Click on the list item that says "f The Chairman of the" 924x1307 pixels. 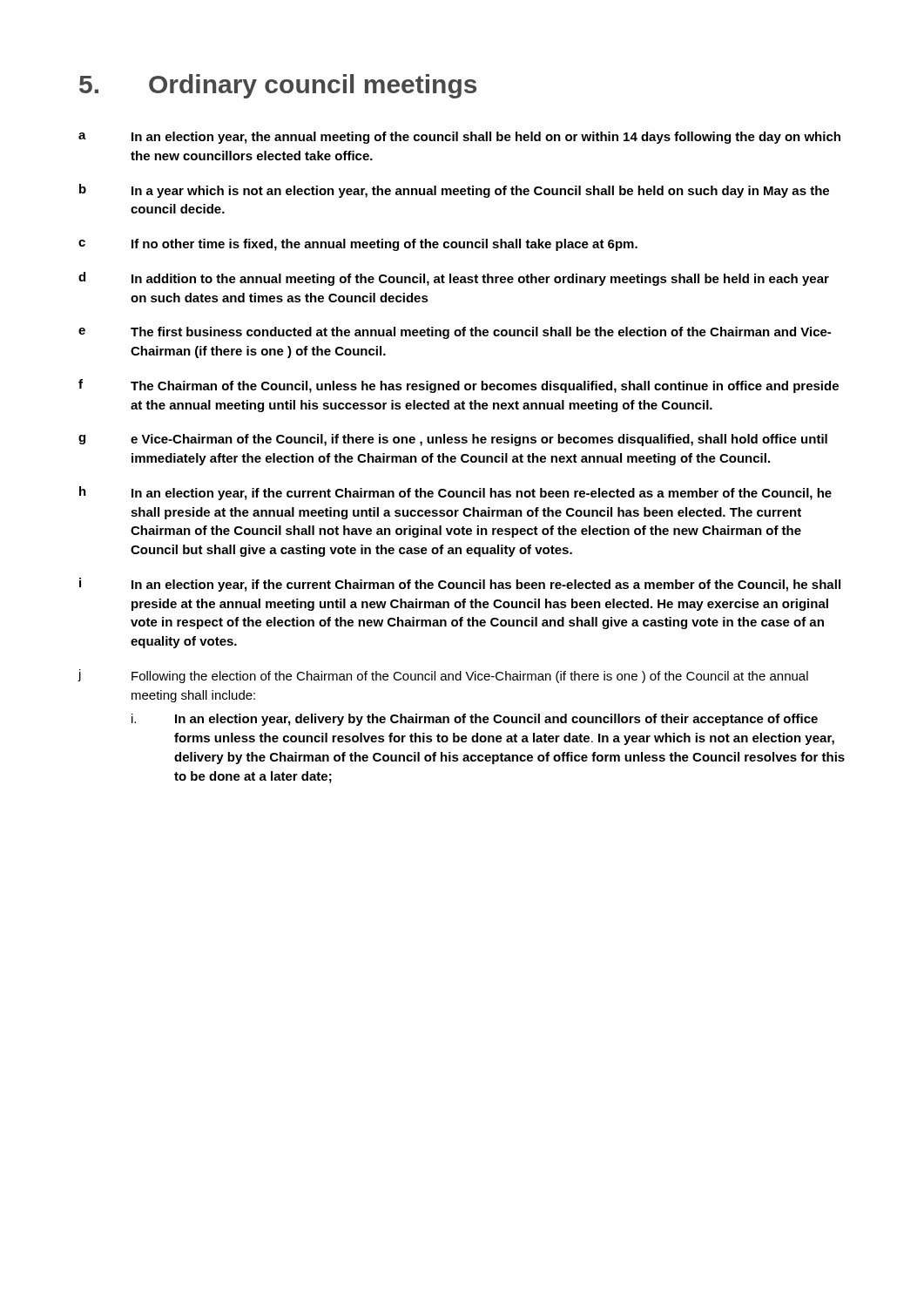pyautogui.click(x=462, y=395)
